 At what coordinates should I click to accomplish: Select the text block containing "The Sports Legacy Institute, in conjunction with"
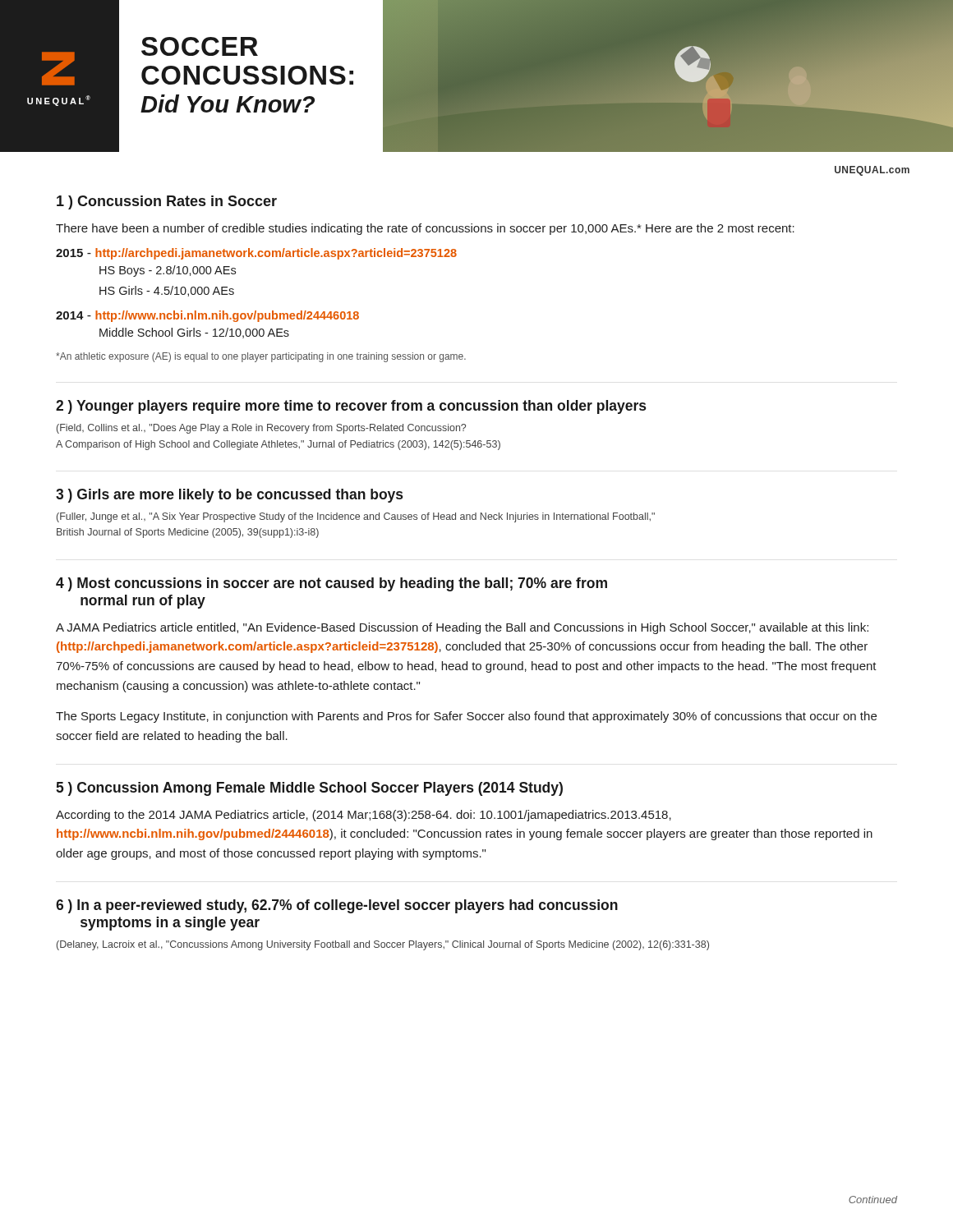(467, 726)
